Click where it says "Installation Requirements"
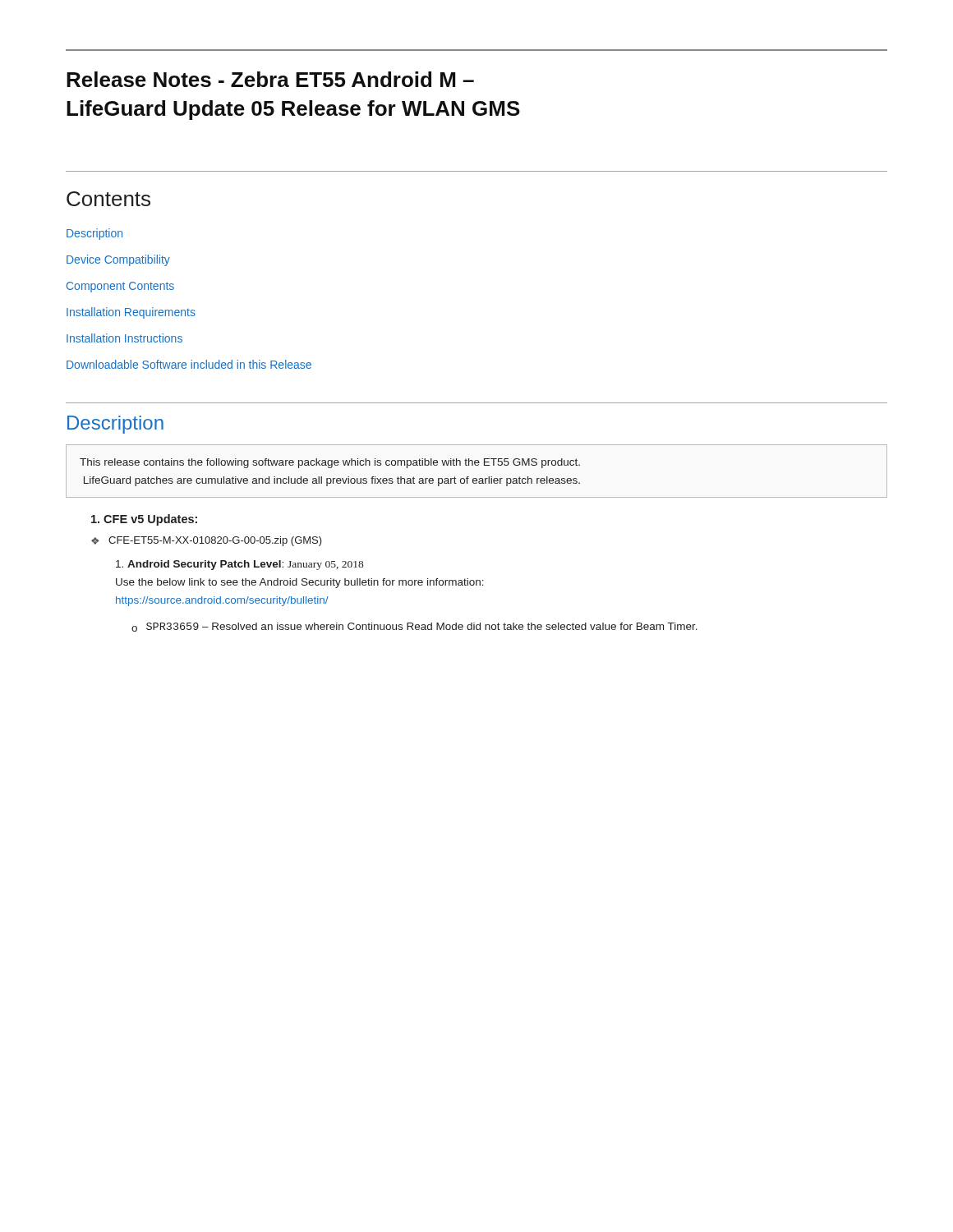 point(131,313)
